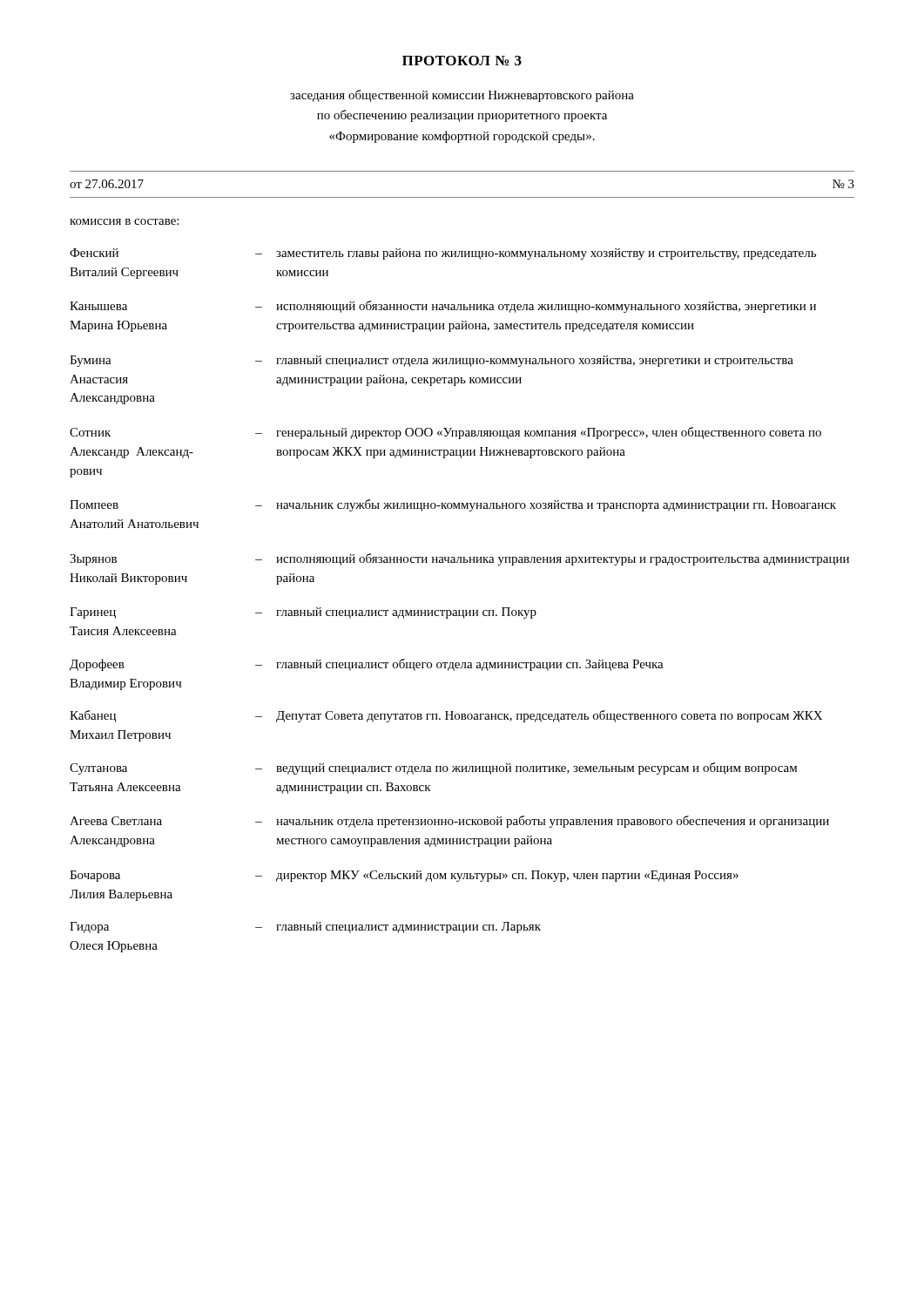Locate the passage starting "БочароваЛилия Валерьевна – директор"
This screenshot has width=924, height=1307.
[462, 885]
